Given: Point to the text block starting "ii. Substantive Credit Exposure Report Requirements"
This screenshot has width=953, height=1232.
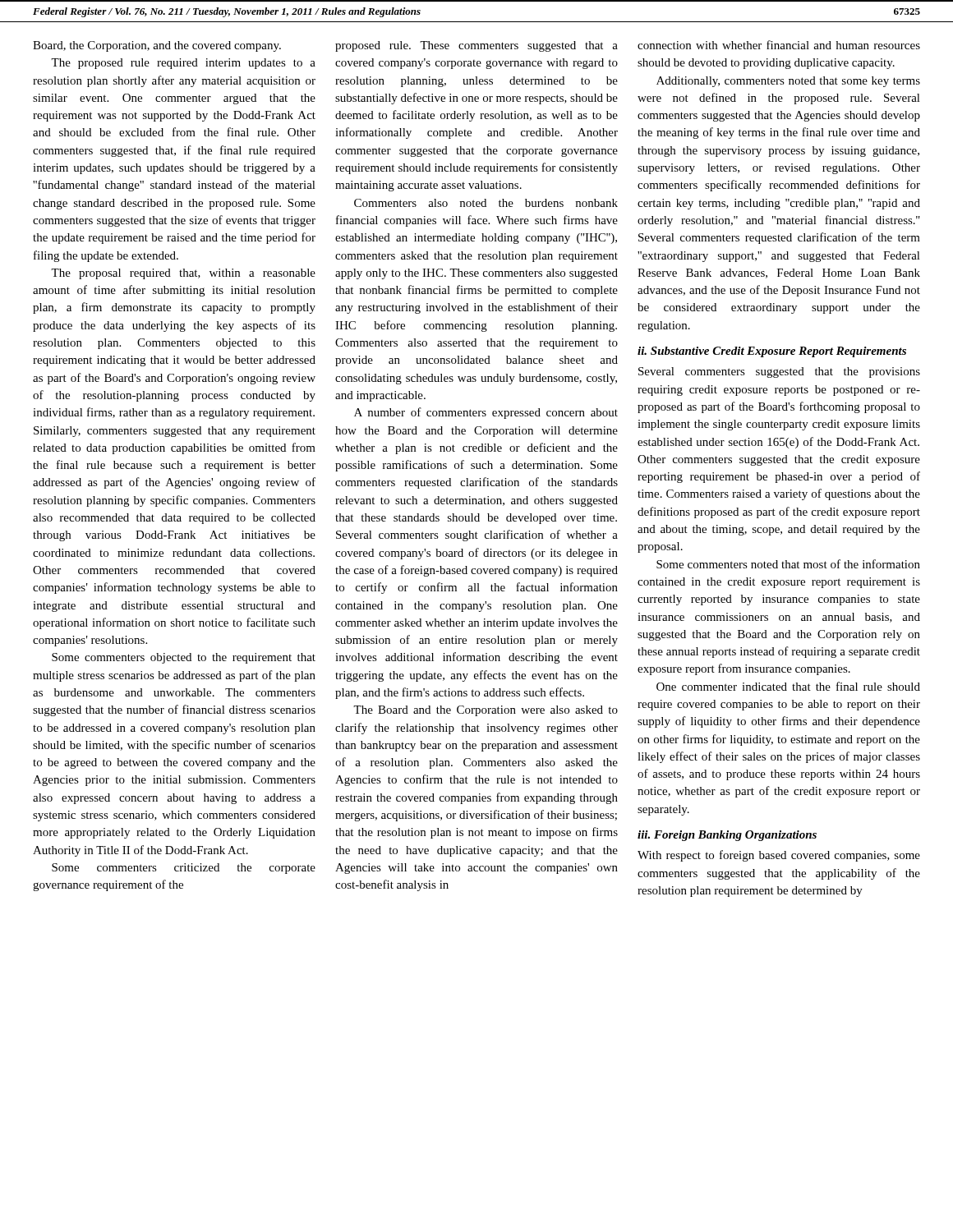Looking at the screenshot, I should (772, 351).
